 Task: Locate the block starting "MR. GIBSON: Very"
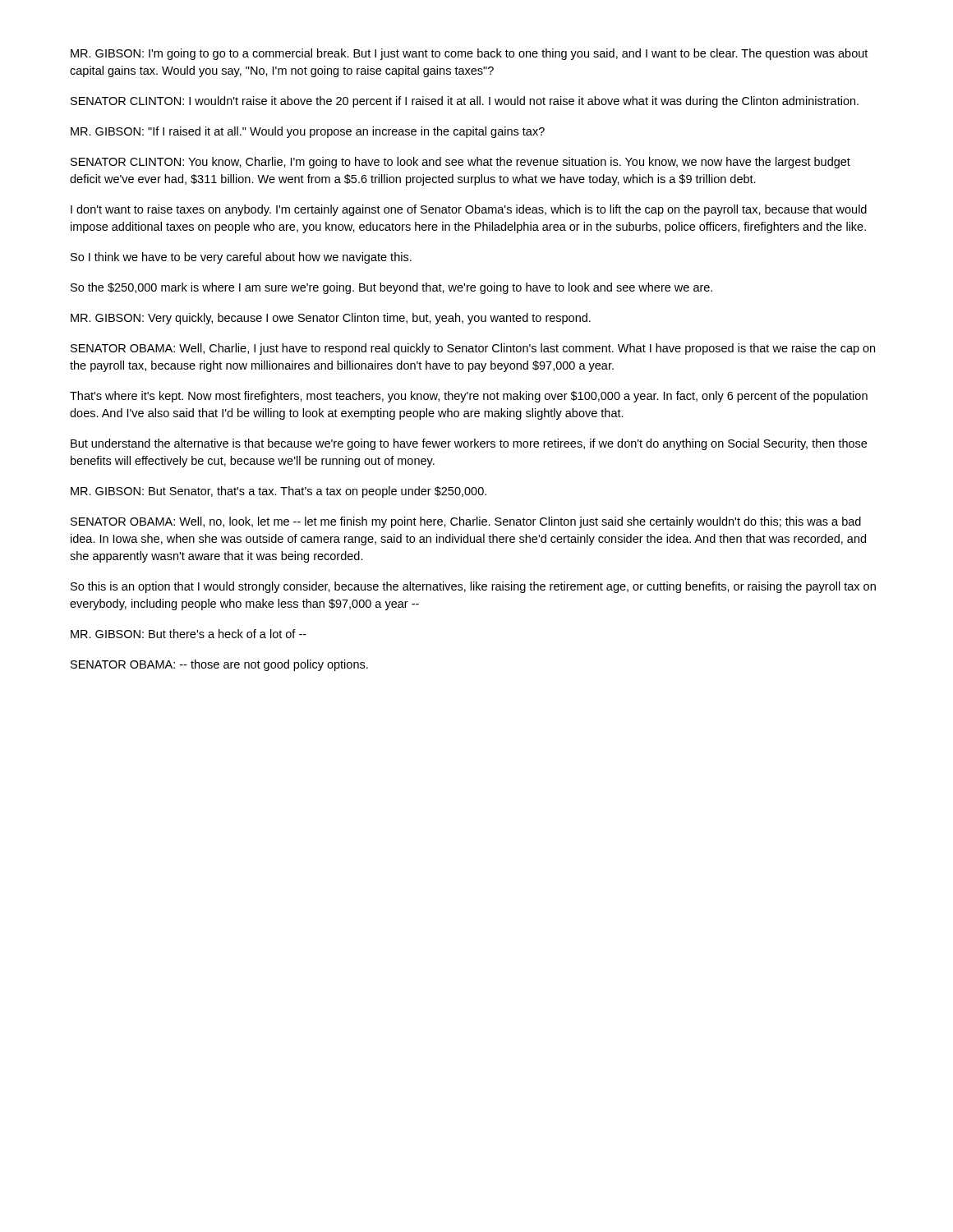coord(331,318)
